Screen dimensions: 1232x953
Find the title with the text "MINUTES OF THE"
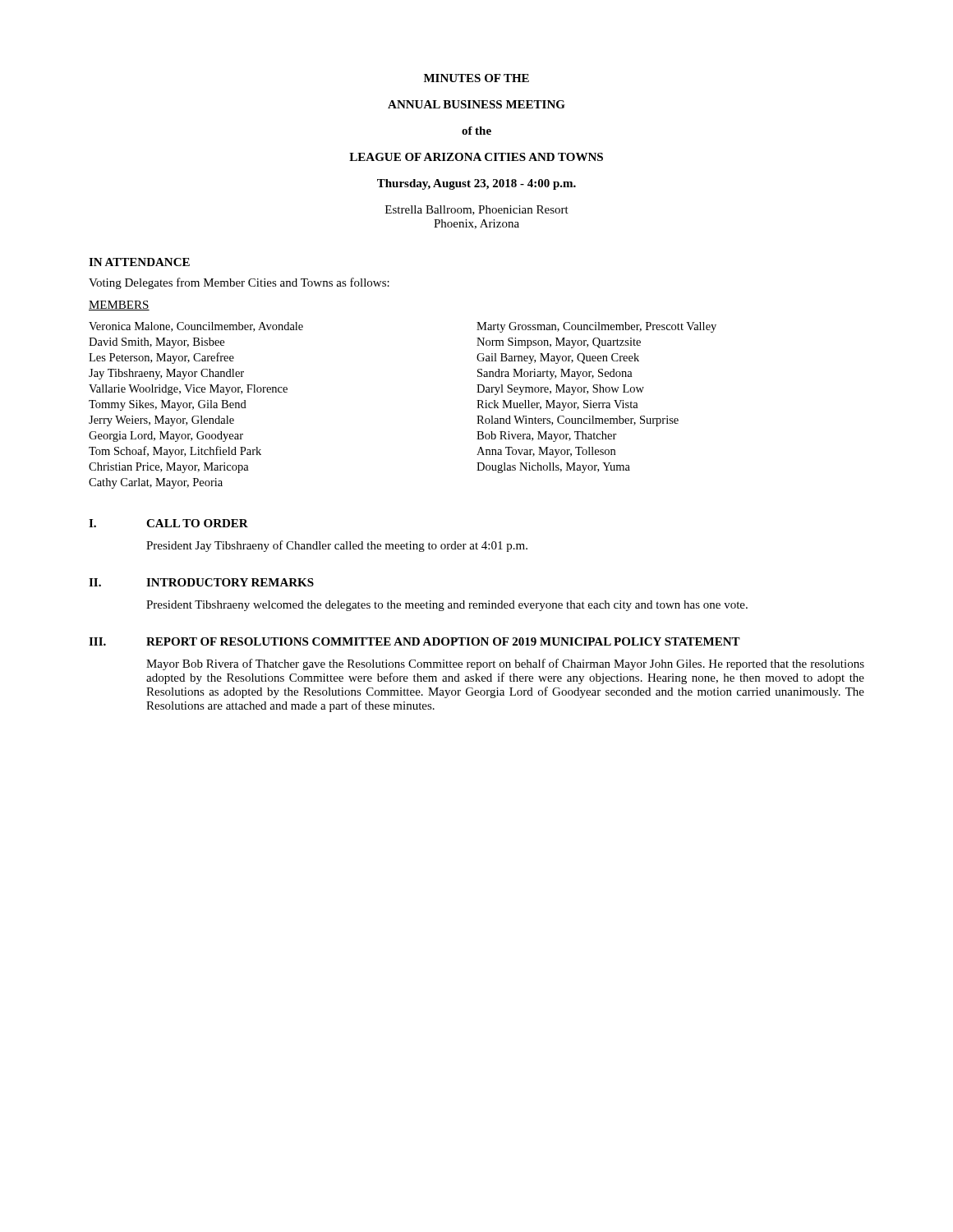(476, 78)
